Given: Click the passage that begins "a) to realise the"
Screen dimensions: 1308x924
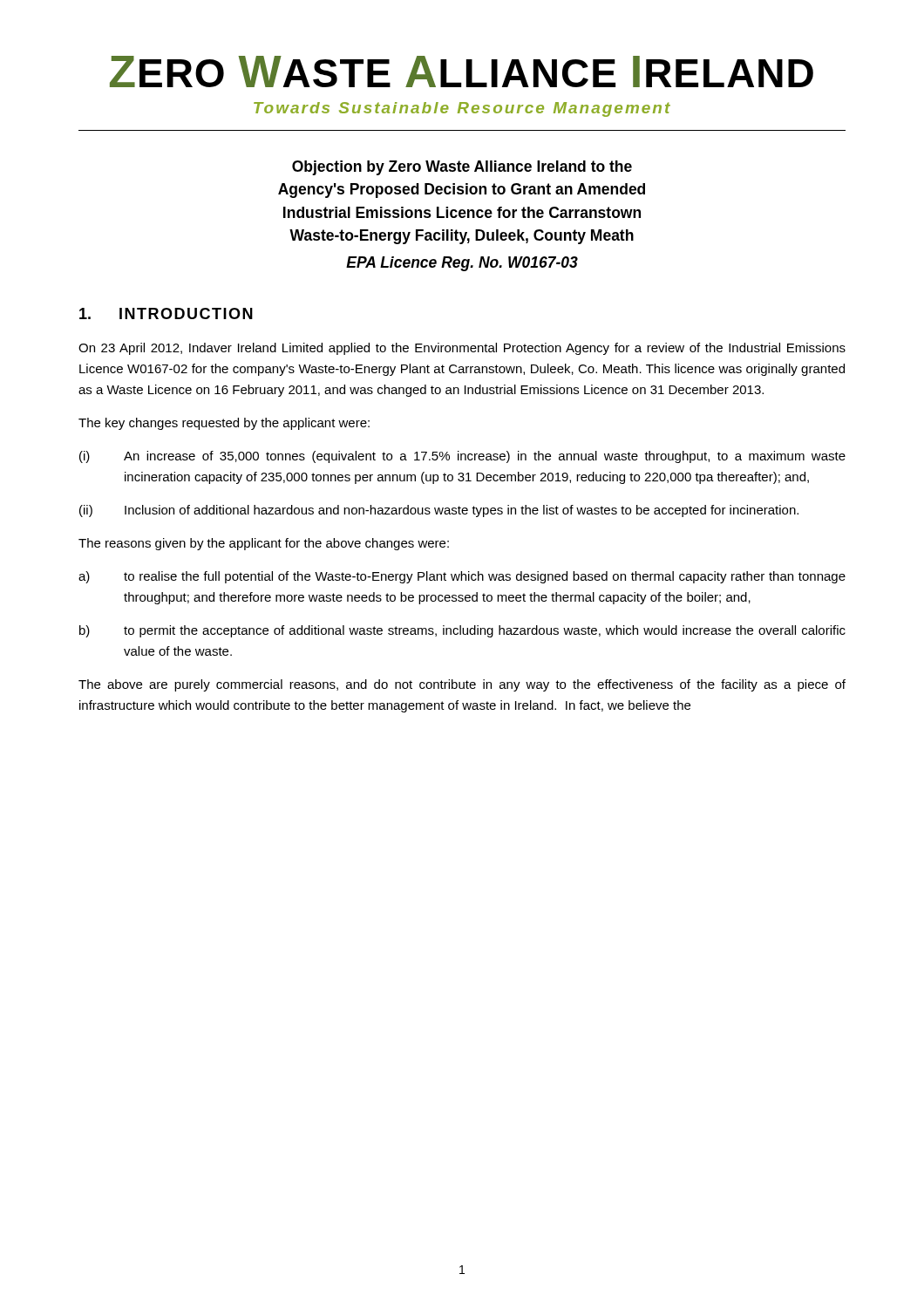Looking at the screenshot, I should coord(462,587).
